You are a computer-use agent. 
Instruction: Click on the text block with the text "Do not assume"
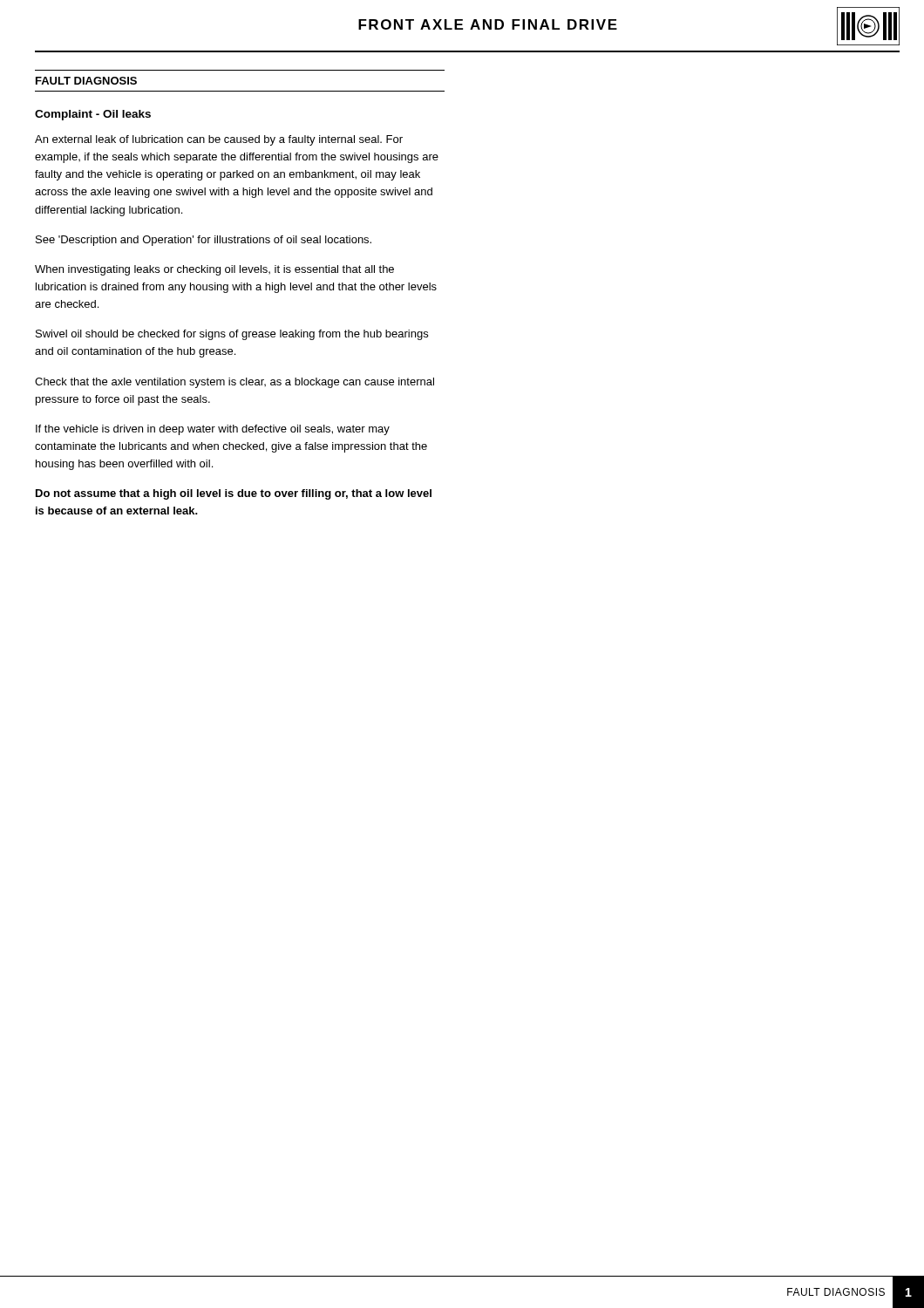pyautogui.click(x=233, y=502)
